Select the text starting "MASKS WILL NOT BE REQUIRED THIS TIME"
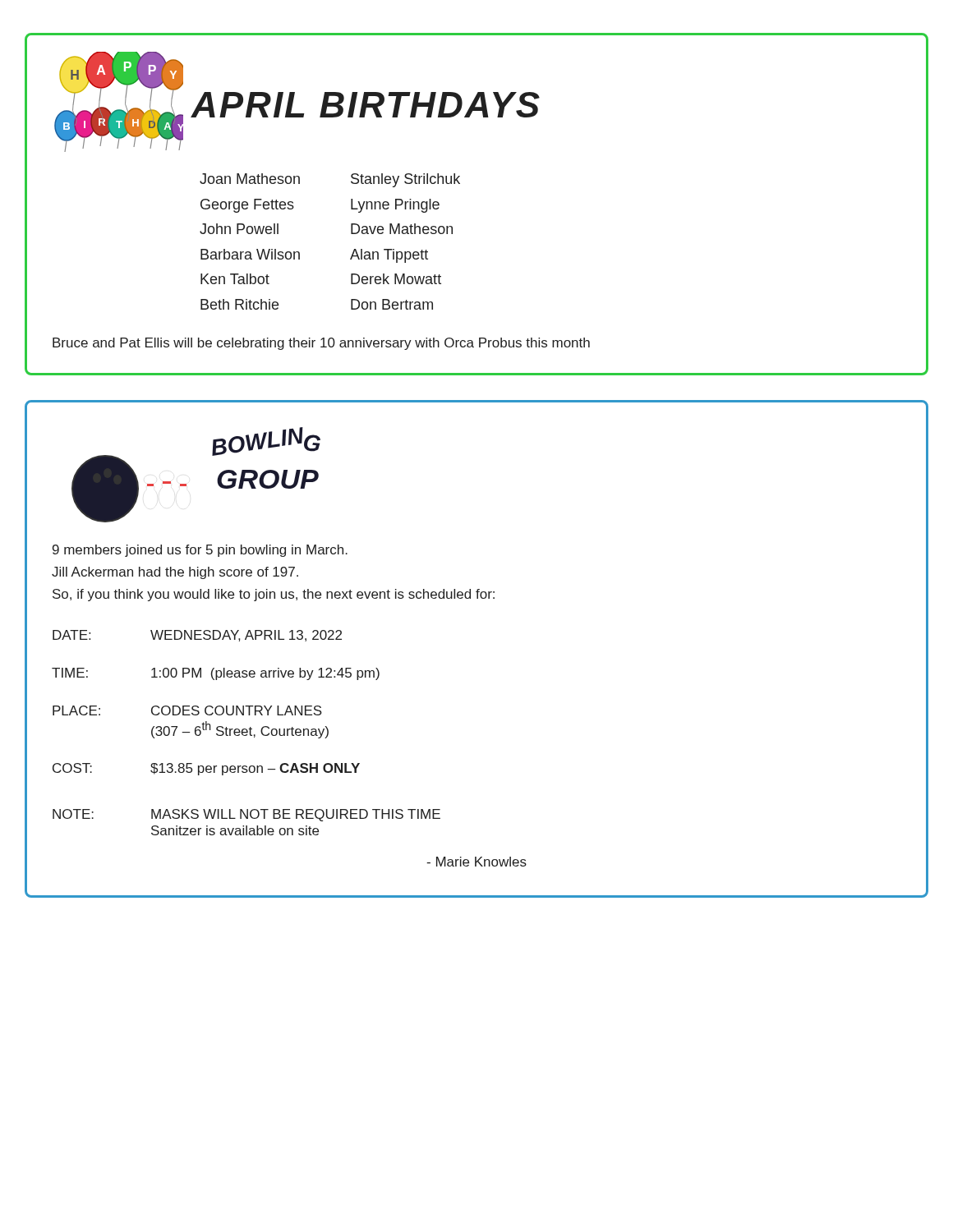Viewport: 953px width, 1232px height. point(296,823)
